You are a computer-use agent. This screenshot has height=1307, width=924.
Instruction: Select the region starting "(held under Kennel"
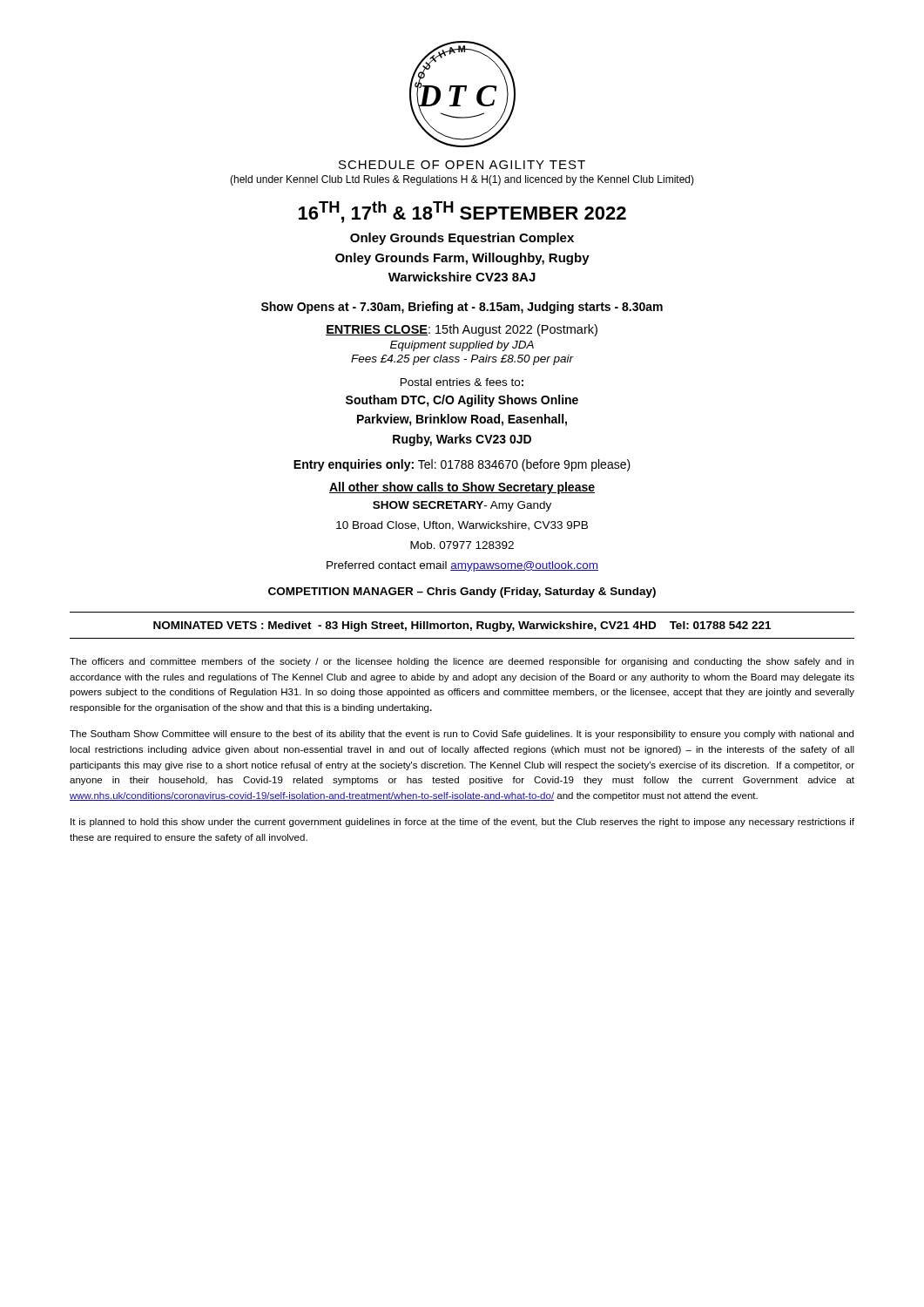[x=462, y=180]
